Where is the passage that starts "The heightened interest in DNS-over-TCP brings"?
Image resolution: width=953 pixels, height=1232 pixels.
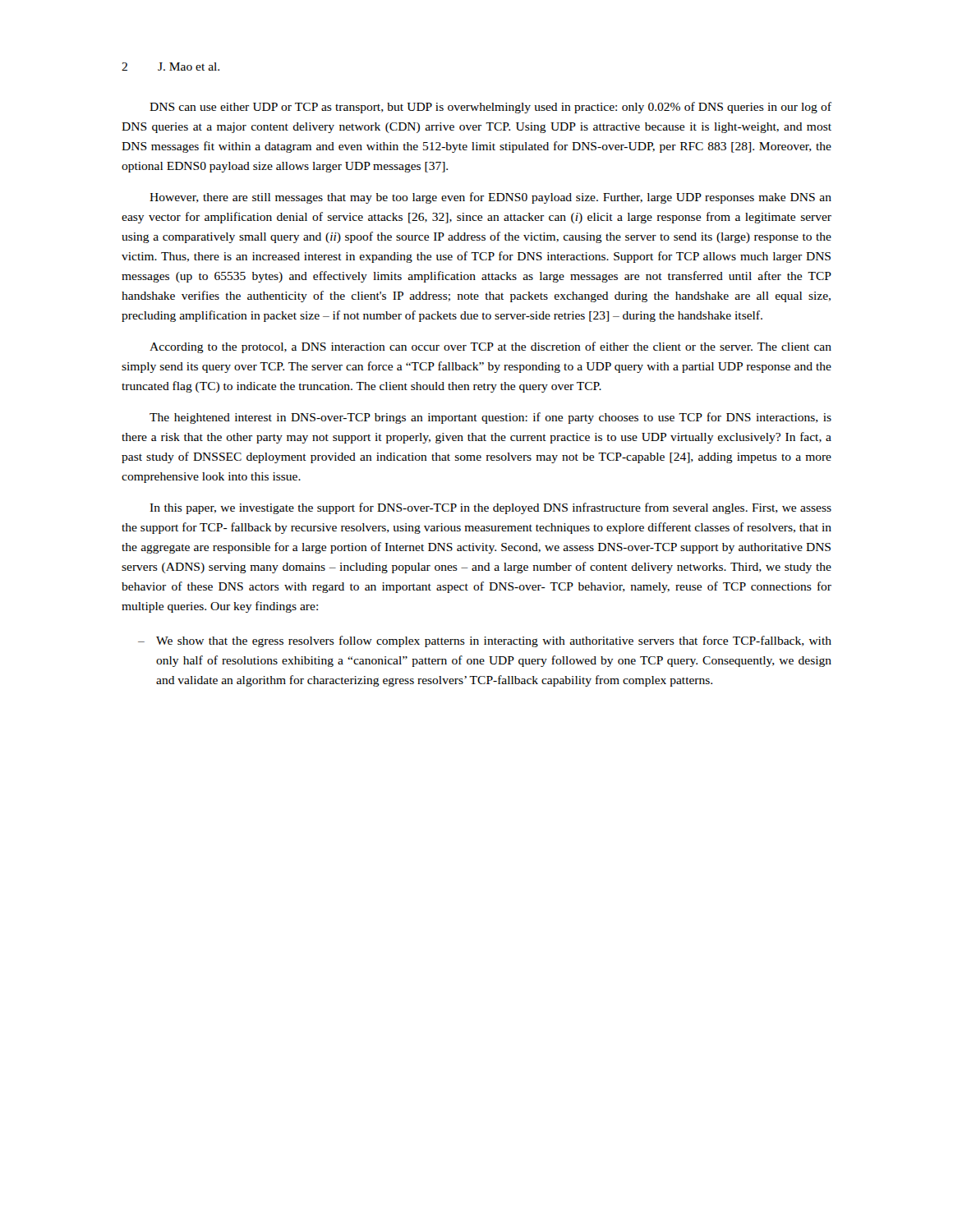tap(476, 447)
